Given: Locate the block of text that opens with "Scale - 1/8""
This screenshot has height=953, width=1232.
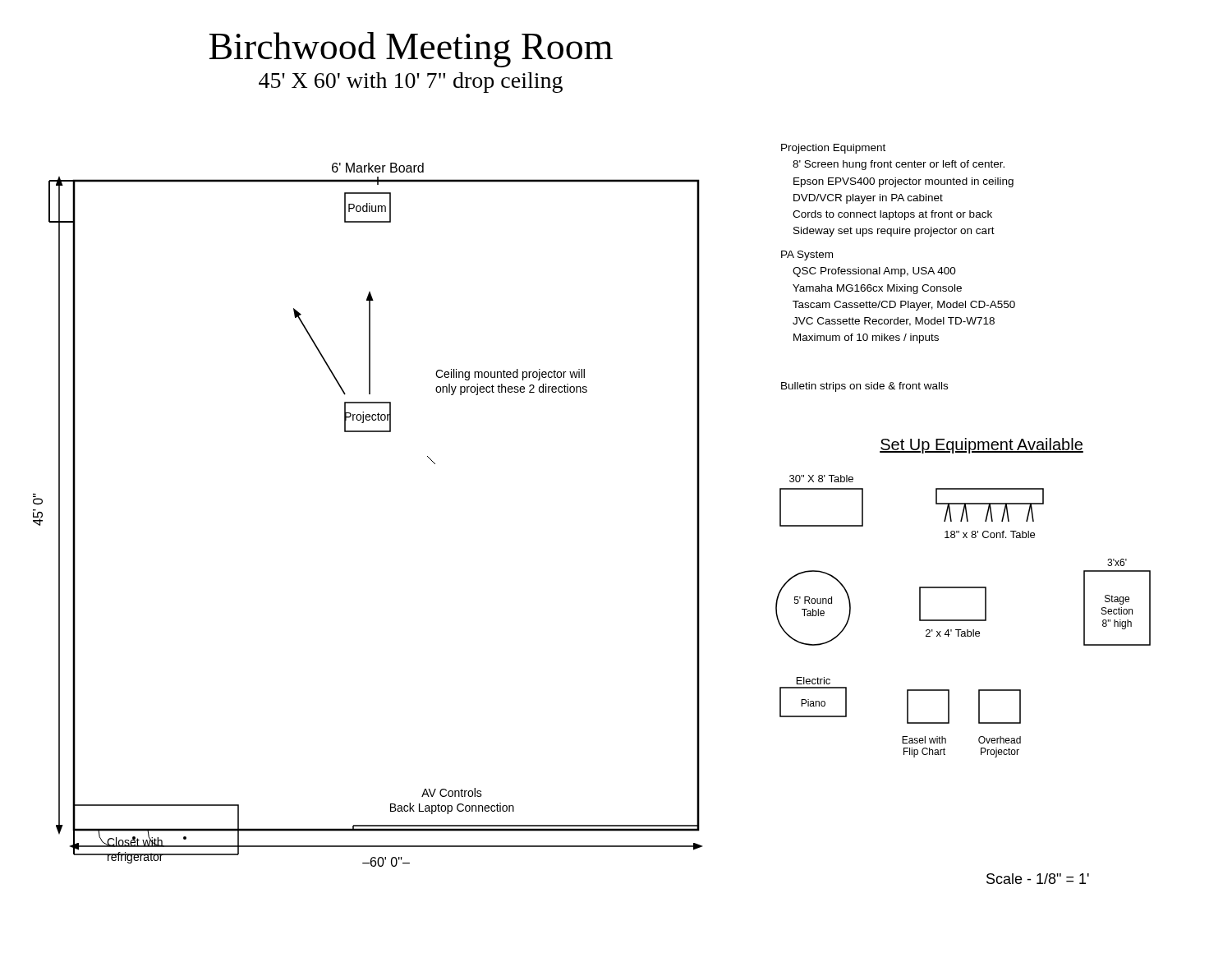Looking at the screenshot, I should (x=1038, y=879).
